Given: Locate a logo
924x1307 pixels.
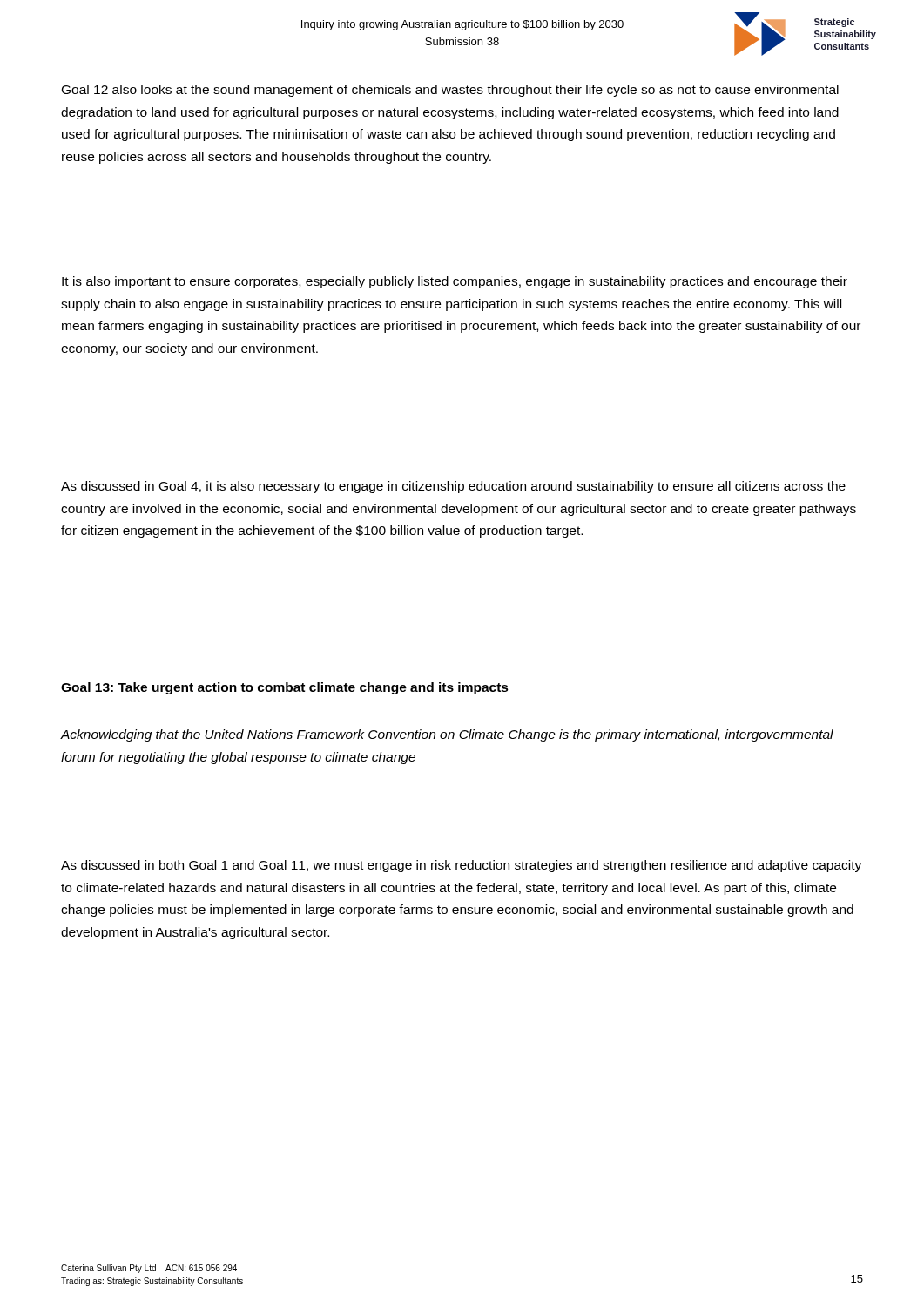Looking at the screenshot, I should pos(804,34).
